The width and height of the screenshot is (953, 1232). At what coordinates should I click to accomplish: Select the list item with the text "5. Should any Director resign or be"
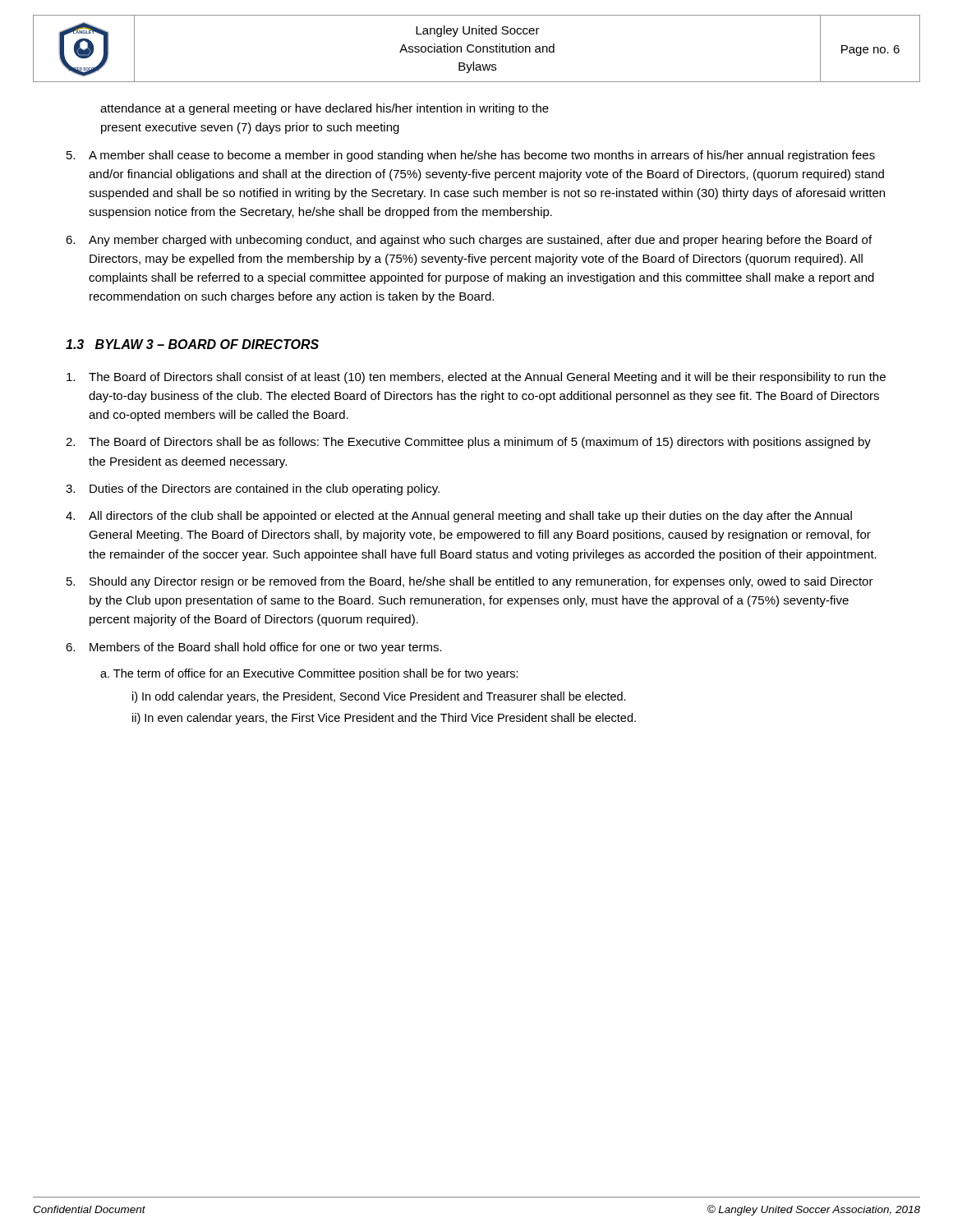click(x=476, y=600)
